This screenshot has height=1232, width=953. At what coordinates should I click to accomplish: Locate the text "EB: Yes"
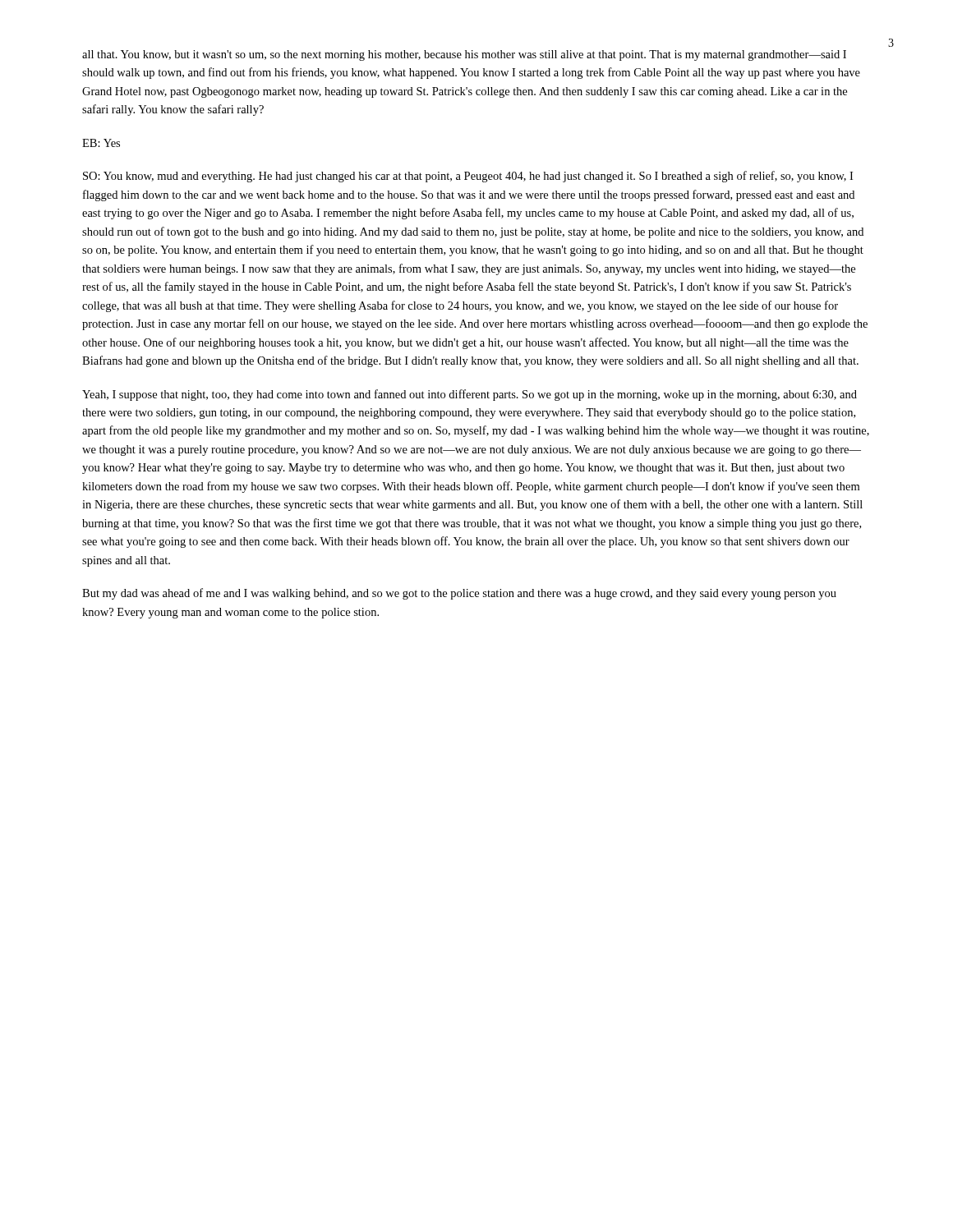101,143
